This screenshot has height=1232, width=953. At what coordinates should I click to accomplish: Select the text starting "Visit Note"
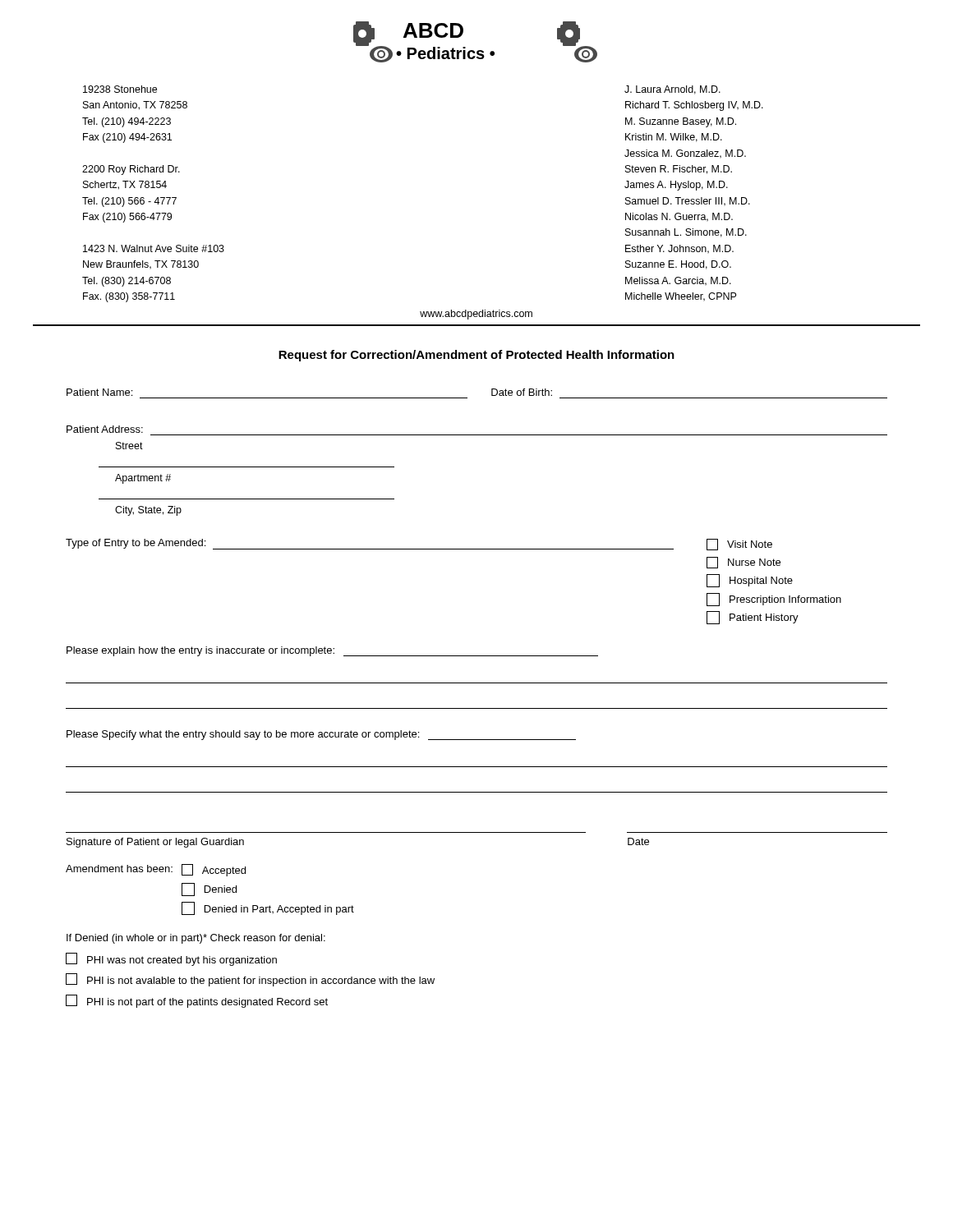click(740, 544)
